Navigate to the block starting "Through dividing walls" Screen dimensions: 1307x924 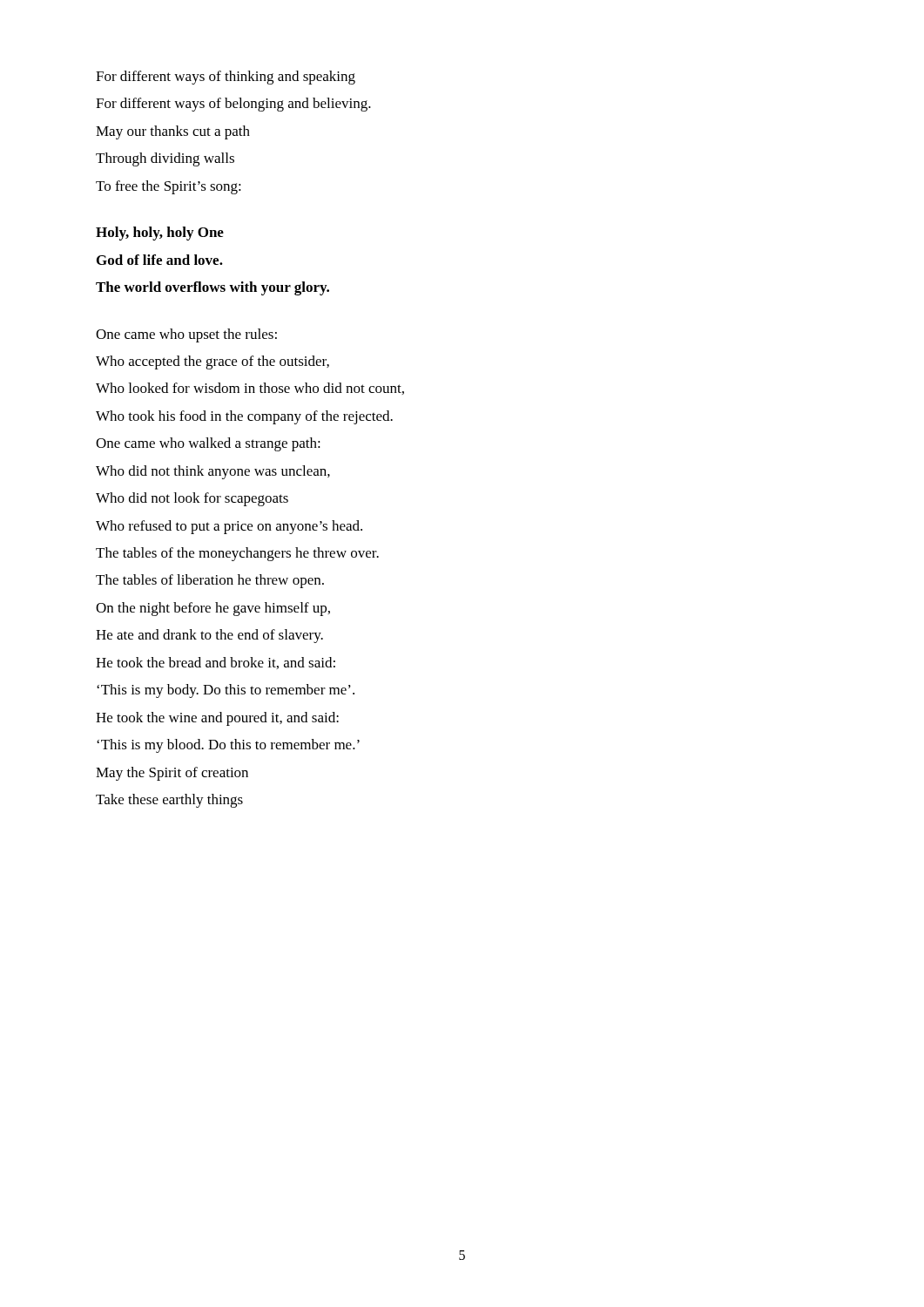click(165, 158)
